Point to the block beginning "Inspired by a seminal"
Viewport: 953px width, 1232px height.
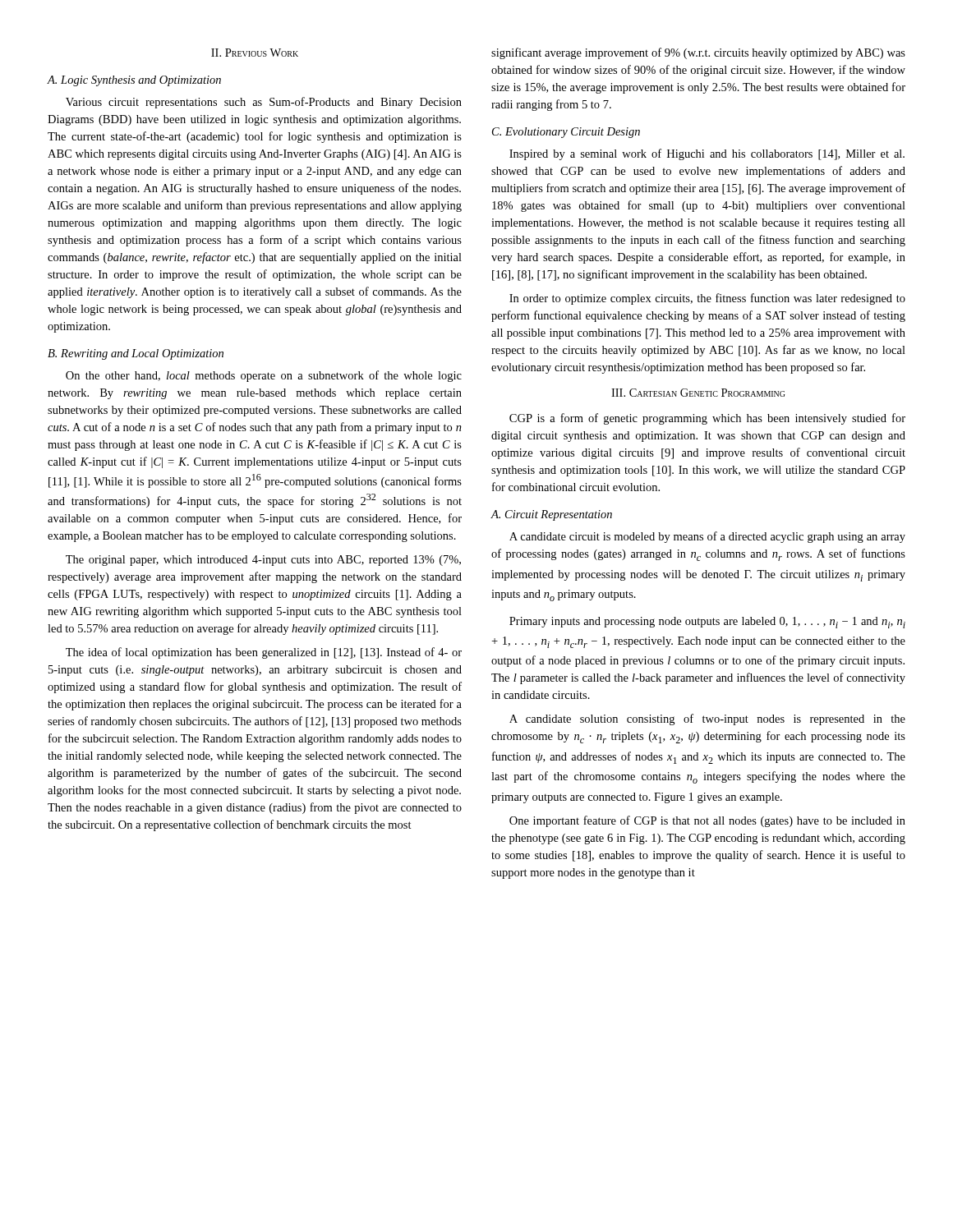tap(698, 261)
